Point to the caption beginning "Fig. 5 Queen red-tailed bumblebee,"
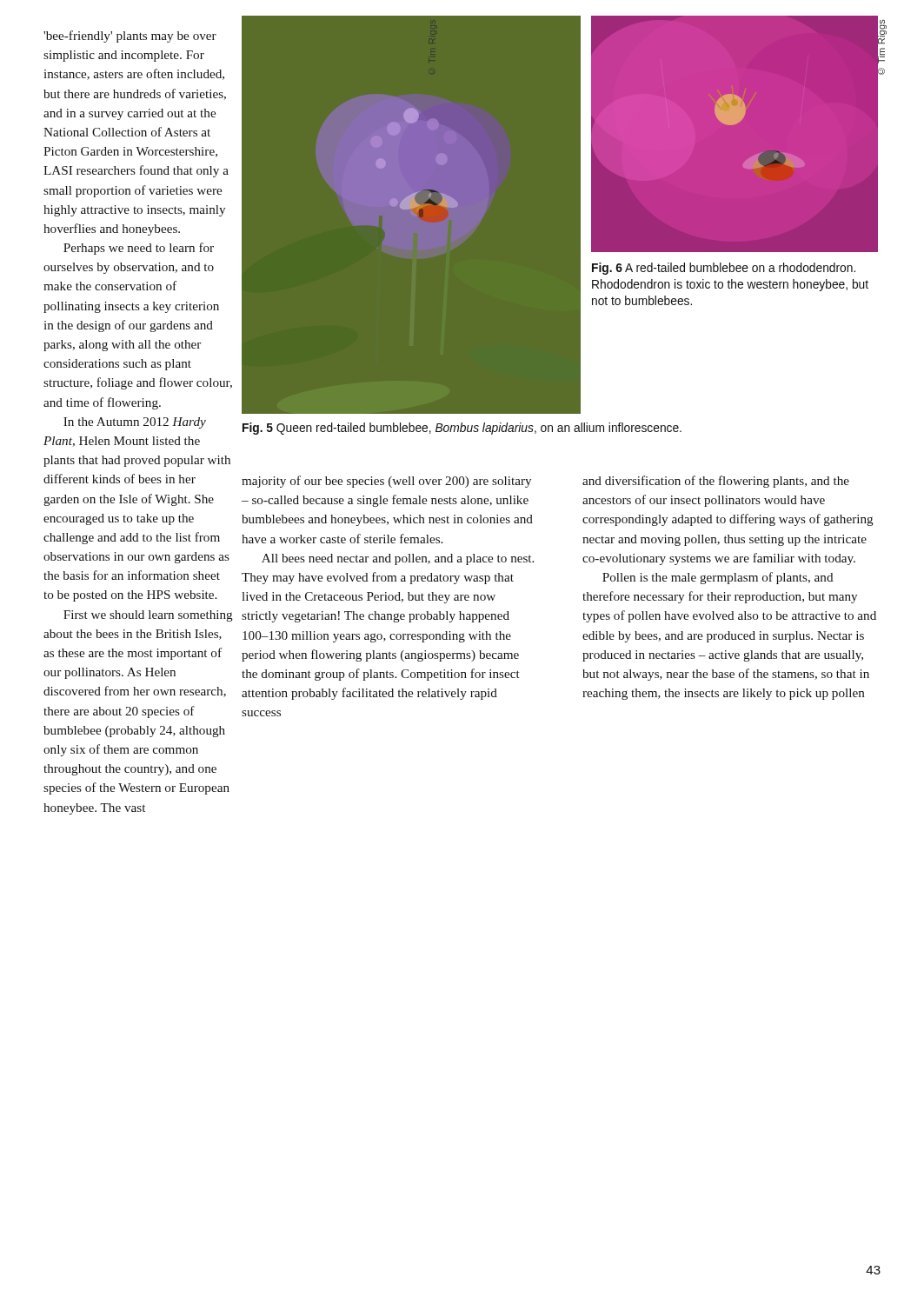The height and width of the screenshot is (1304, 924). 462,428
